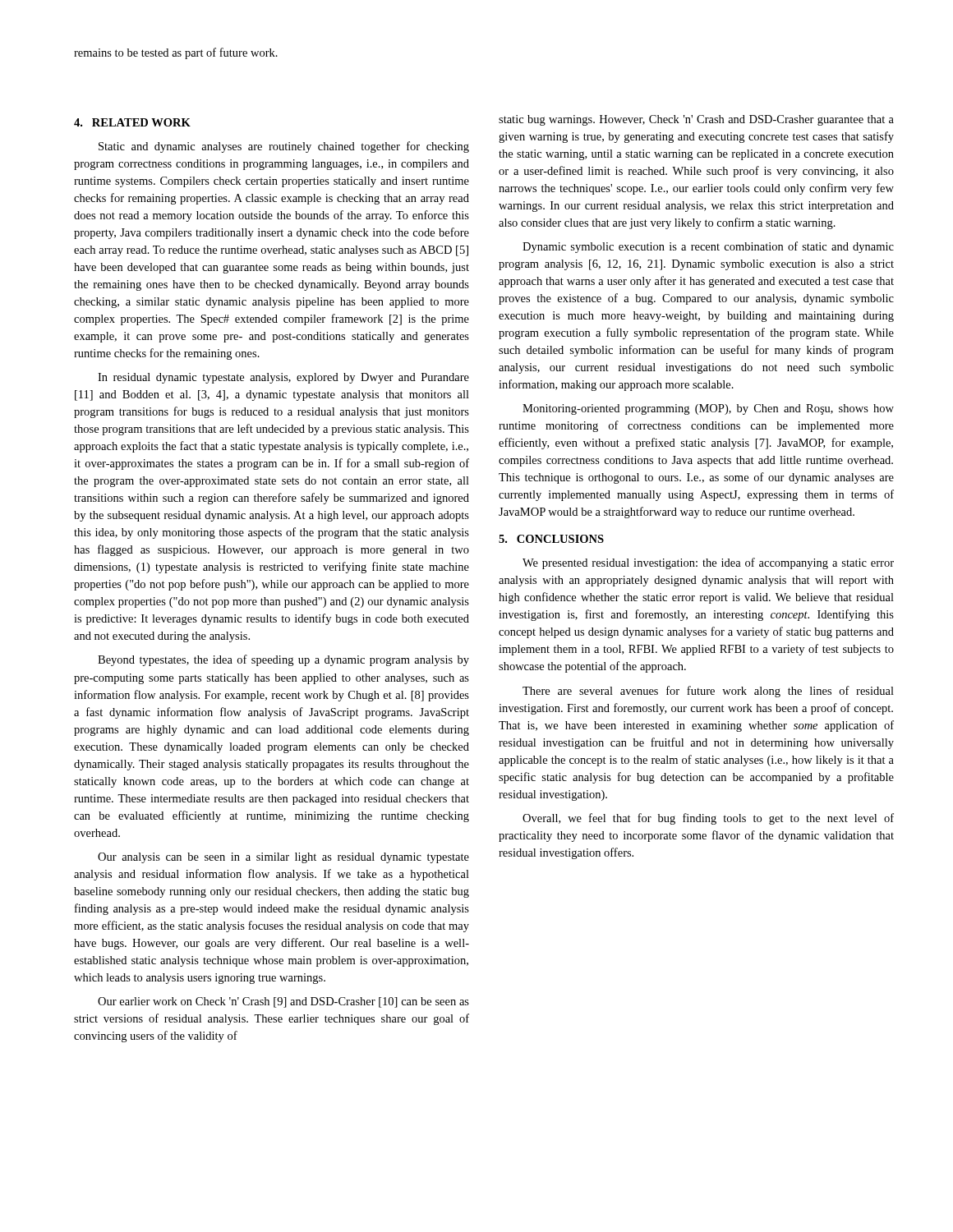Click on the region starting "Overall, we feel that for bug finding"
This screenshot has height=1232, width=953.
click(x=696, y=835)
